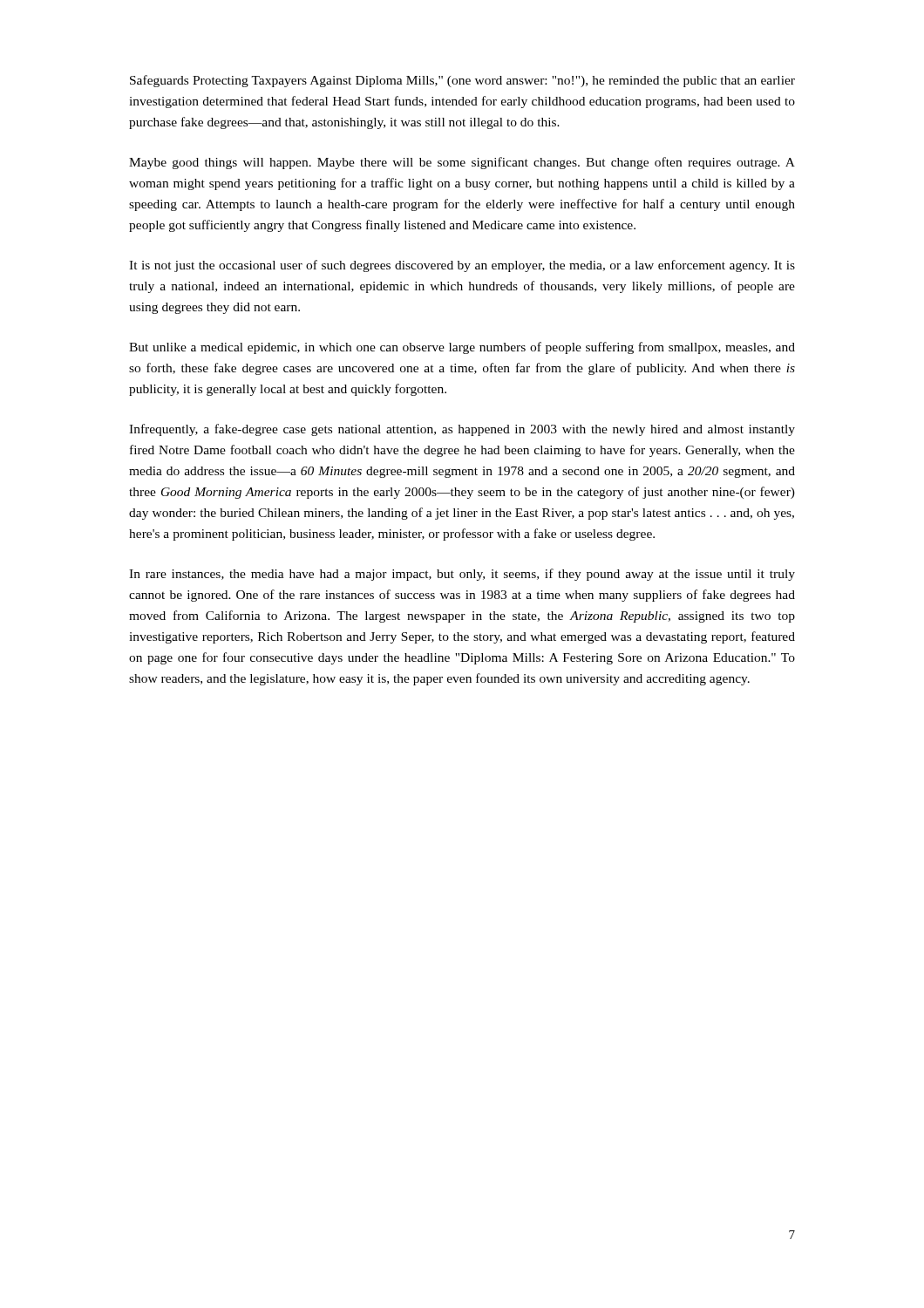This screenshot has width=924, height=1308.
Task: Click the passage that begins "In rare instances, the media have had a"
Action: tap(462, 626)
